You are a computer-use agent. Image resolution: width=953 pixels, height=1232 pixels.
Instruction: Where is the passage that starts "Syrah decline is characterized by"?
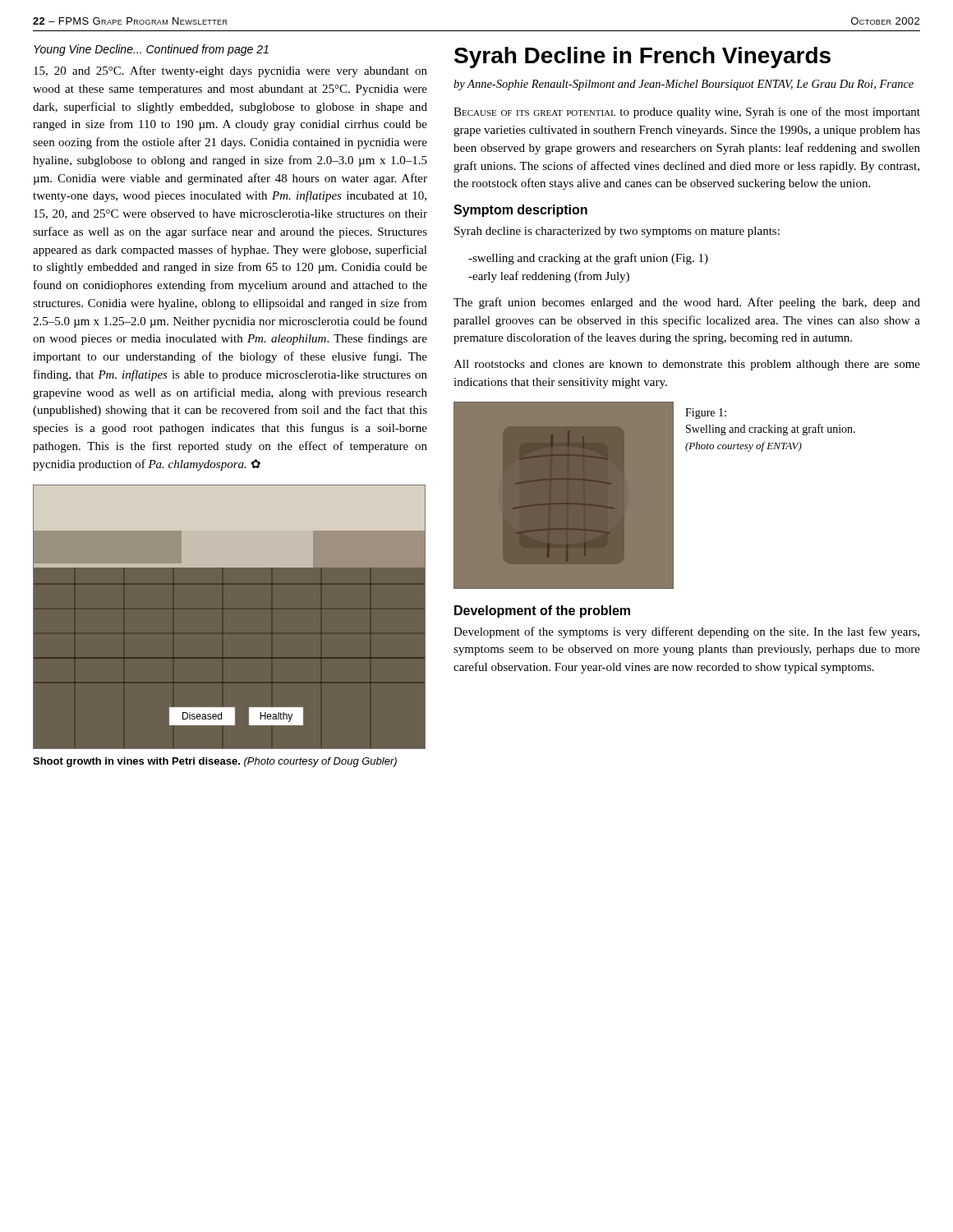click(x=687, y=232)
